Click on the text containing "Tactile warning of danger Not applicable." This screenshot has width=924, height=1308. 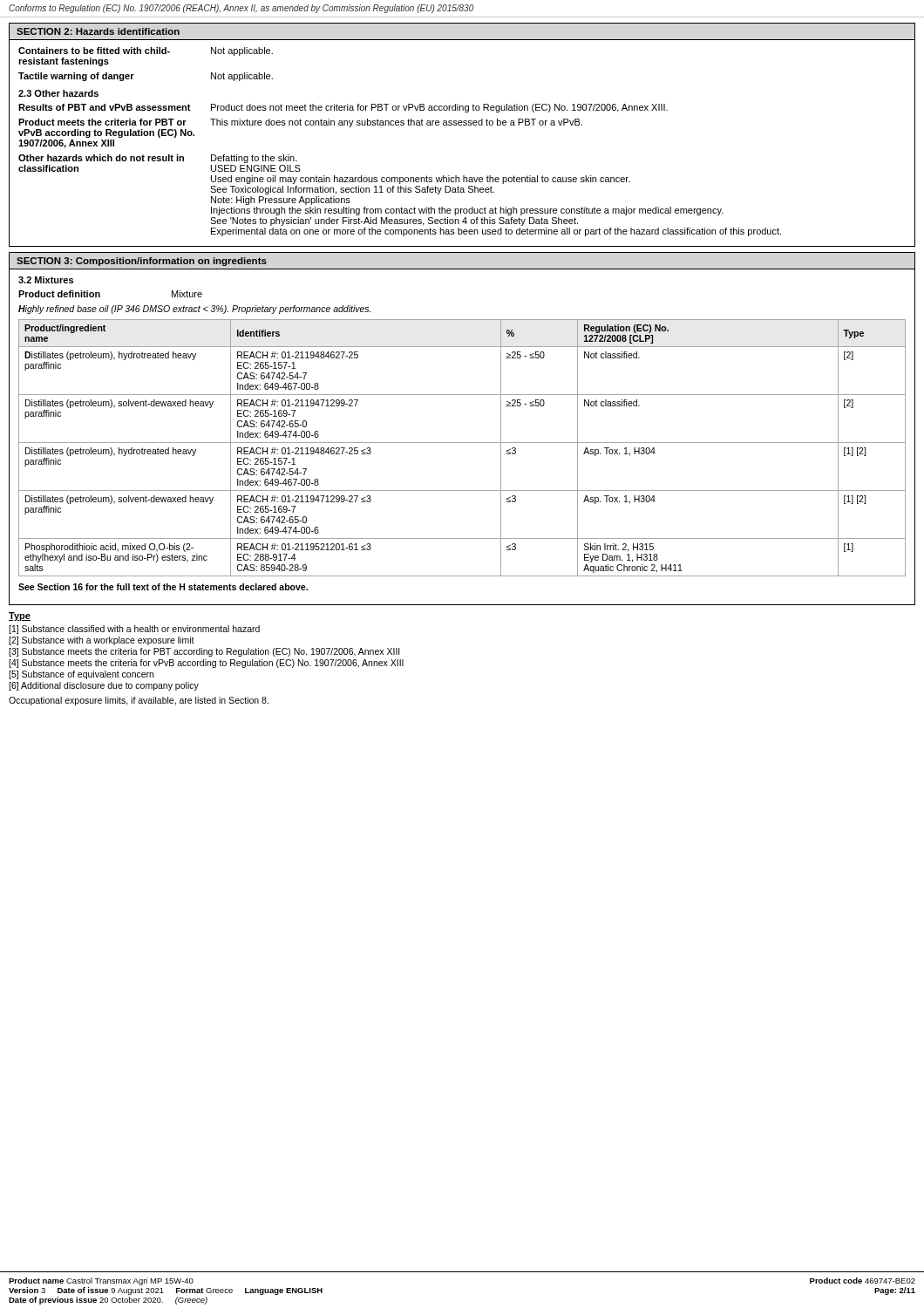coord(74,76)
